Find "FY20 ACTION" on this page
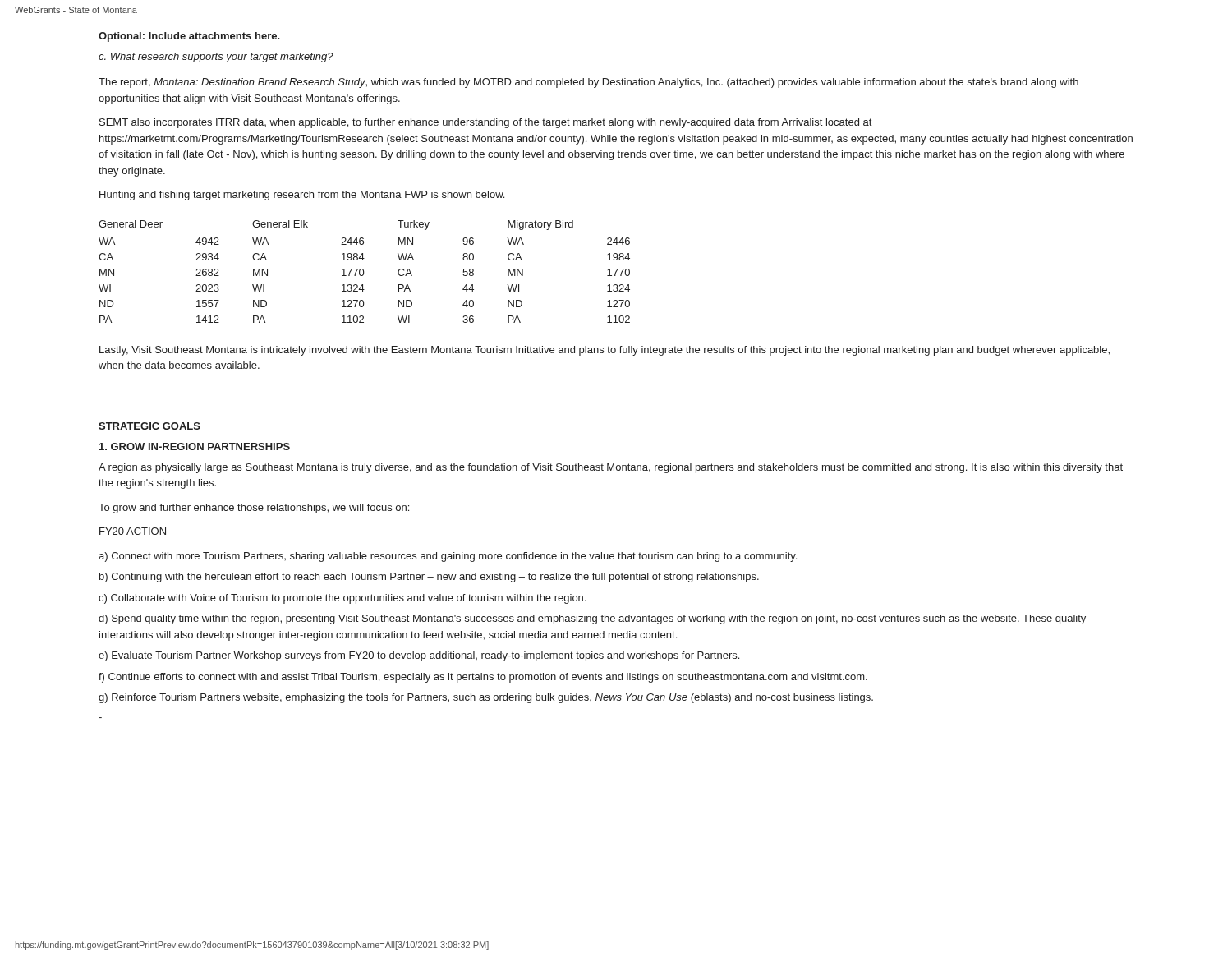Image resolution: width=1232 pixels, height=953 pixels. pyautogui.click(x=133, y=531)
